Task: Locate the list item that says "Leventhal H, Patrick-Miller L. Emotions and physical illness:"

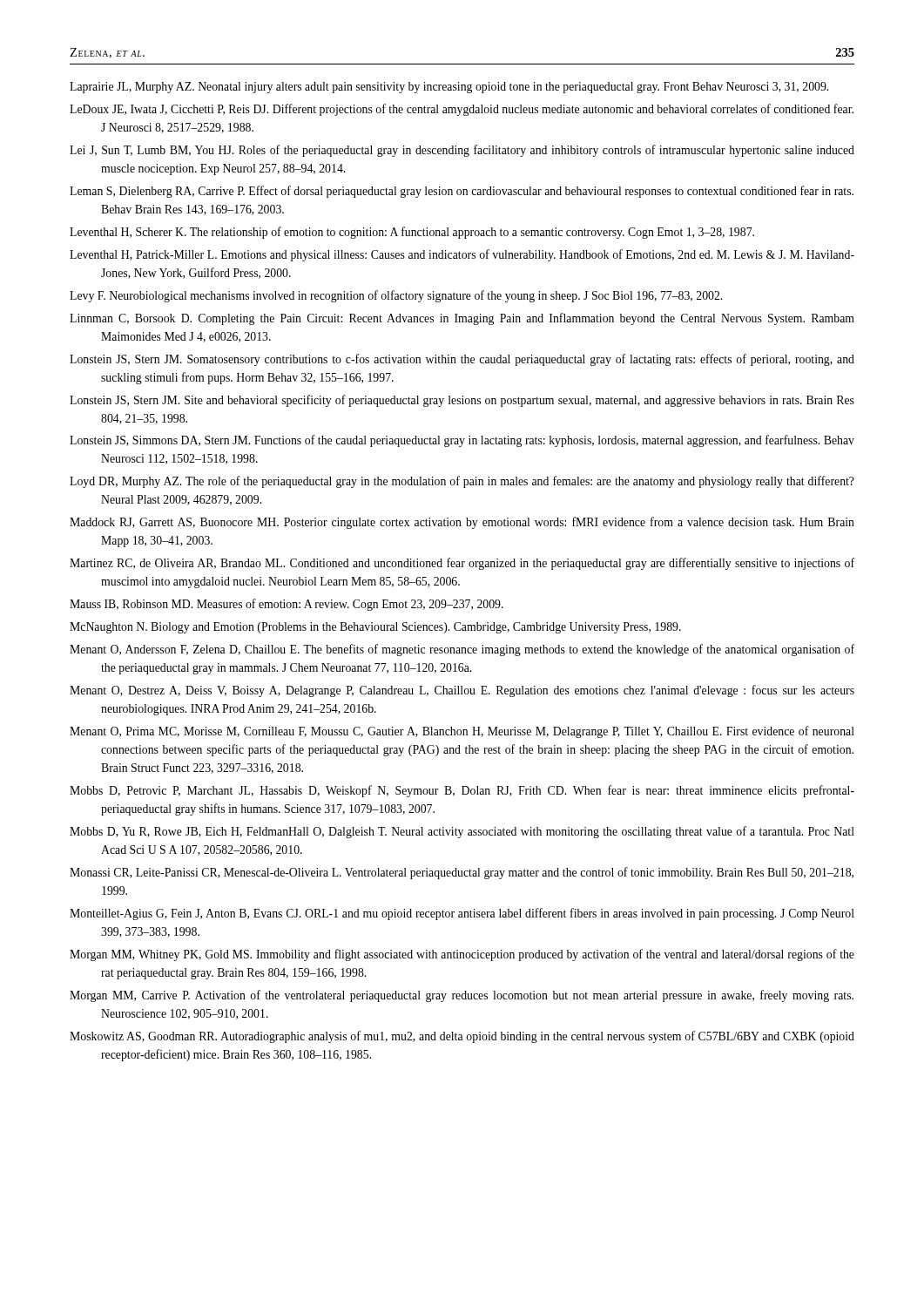Action: pos(462,264)
